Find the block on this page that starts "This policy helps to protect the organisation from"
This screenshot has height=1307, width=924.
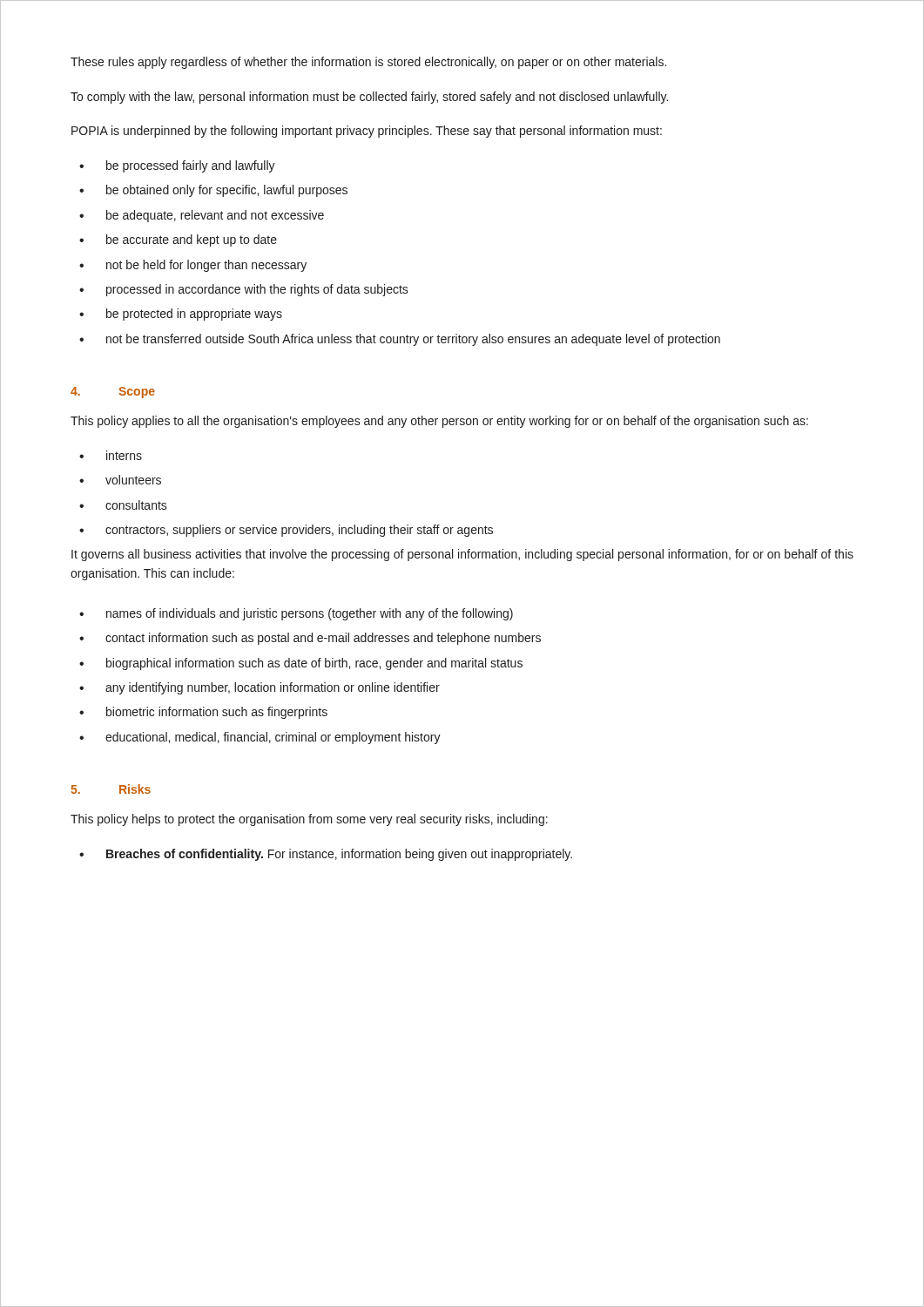pos(462,820)
